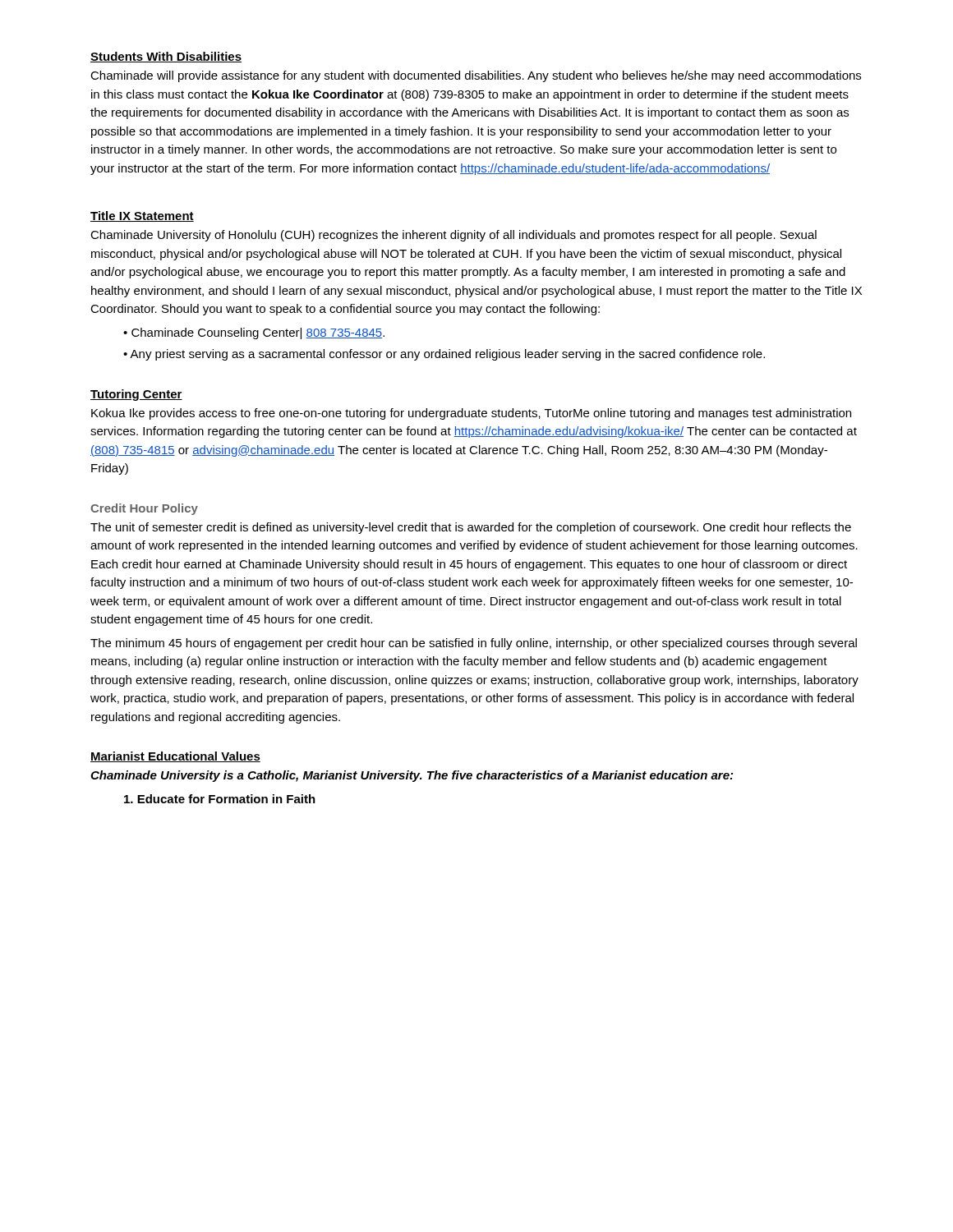Locate the text "Students With Disabilities"
Image resolution: width=953 pixels, height=1232 pixels.
click(166, 56)
